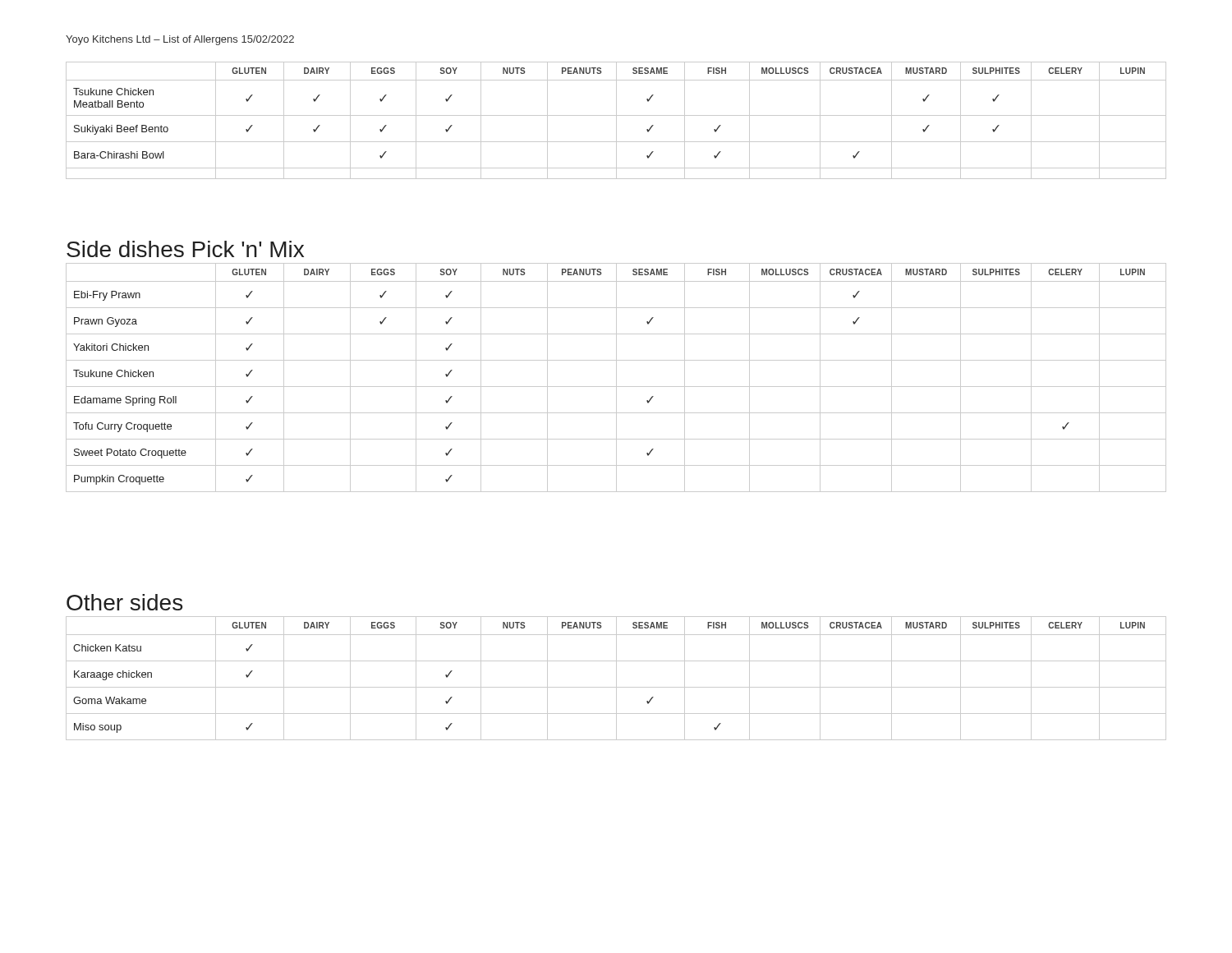Select the table that reads "Sukiyaki Beef Bento"
The height and width of the screenshot is (953, 1232).
(616, 120)
